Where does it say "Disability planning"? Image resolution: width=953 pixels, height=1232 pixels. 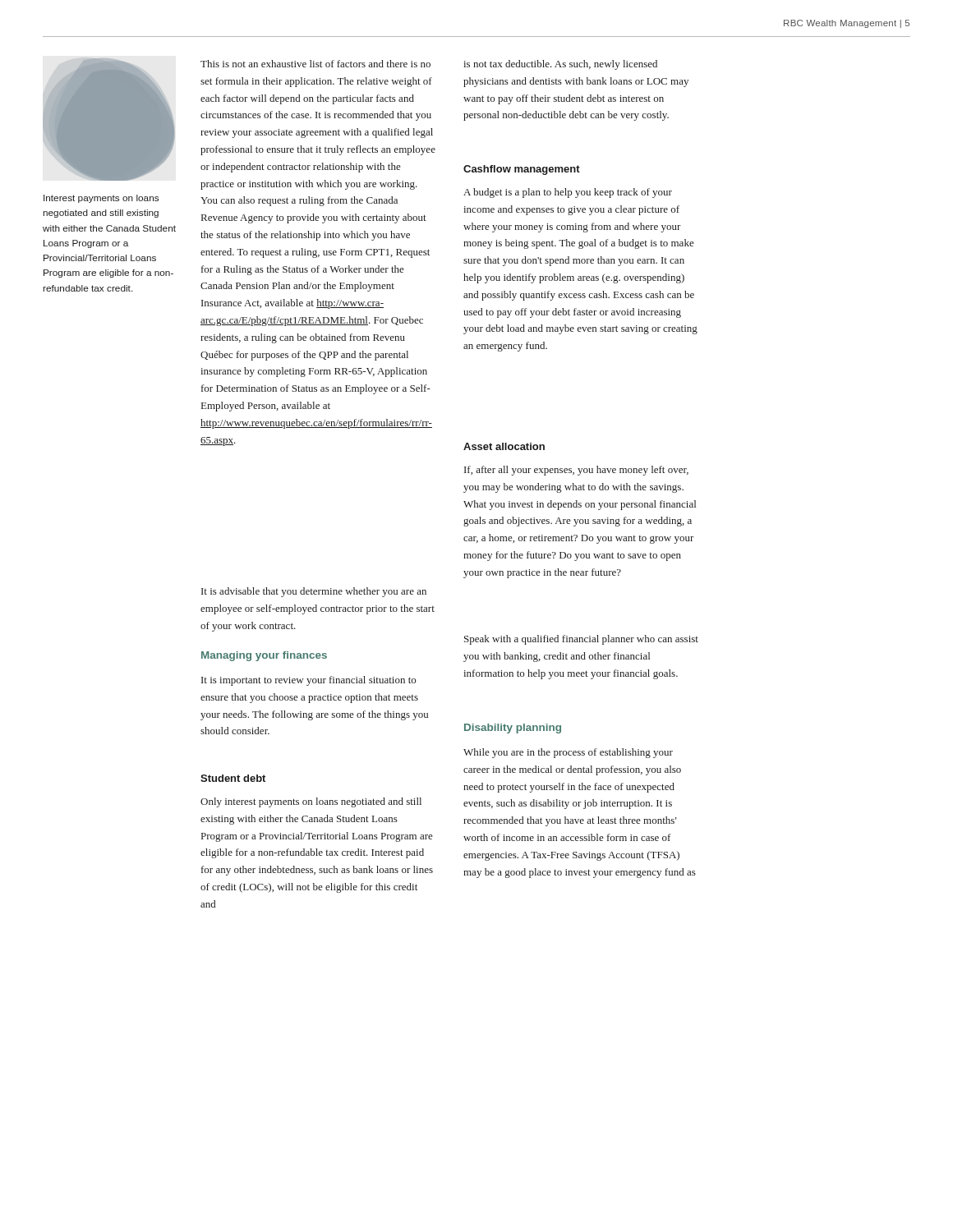point(513,727)
